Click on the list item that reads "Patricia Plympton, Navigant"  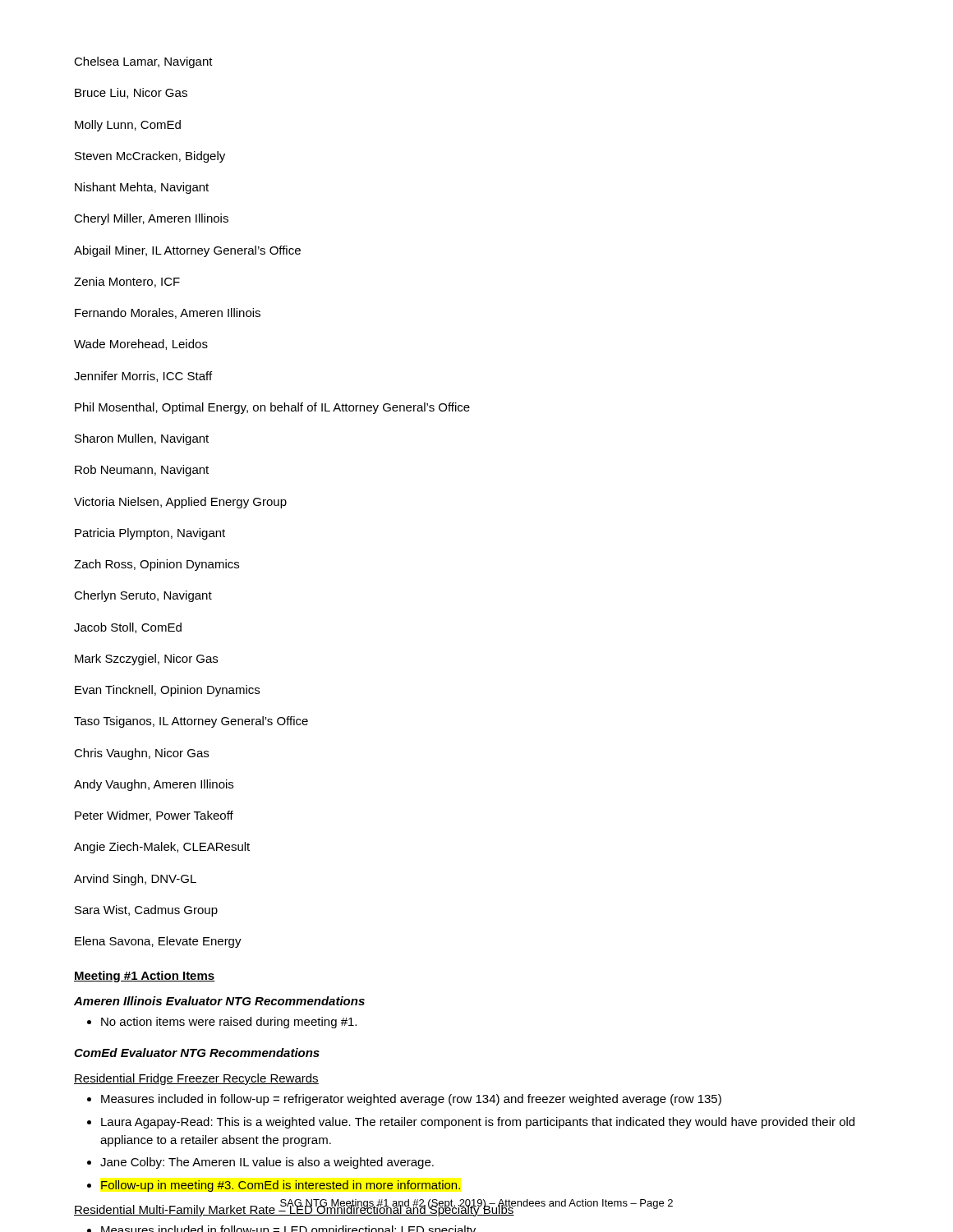[150, 534]
